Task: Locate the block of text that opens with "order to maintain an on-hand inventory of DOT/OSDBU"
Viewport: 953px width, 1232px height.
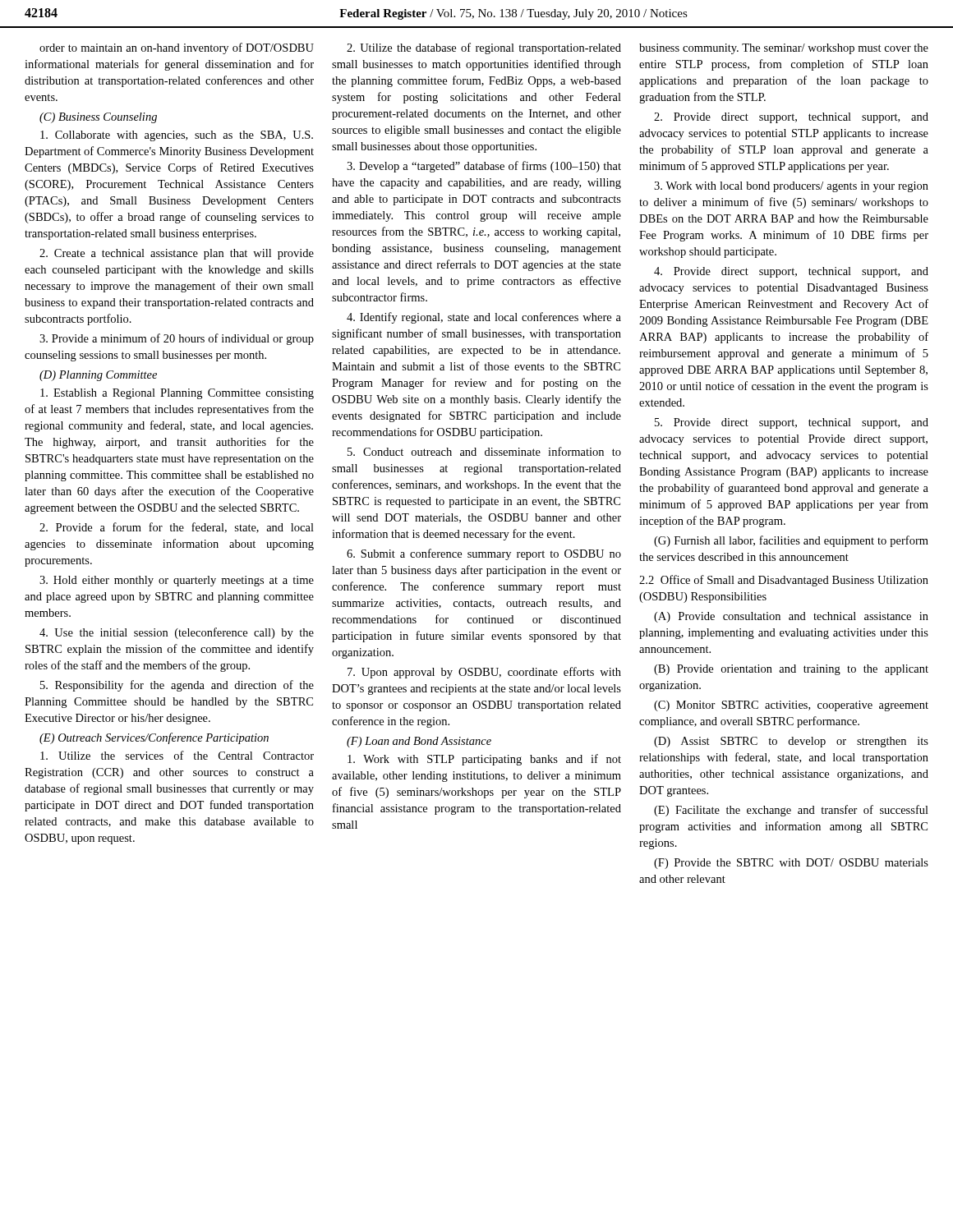Action: point(169,72)
